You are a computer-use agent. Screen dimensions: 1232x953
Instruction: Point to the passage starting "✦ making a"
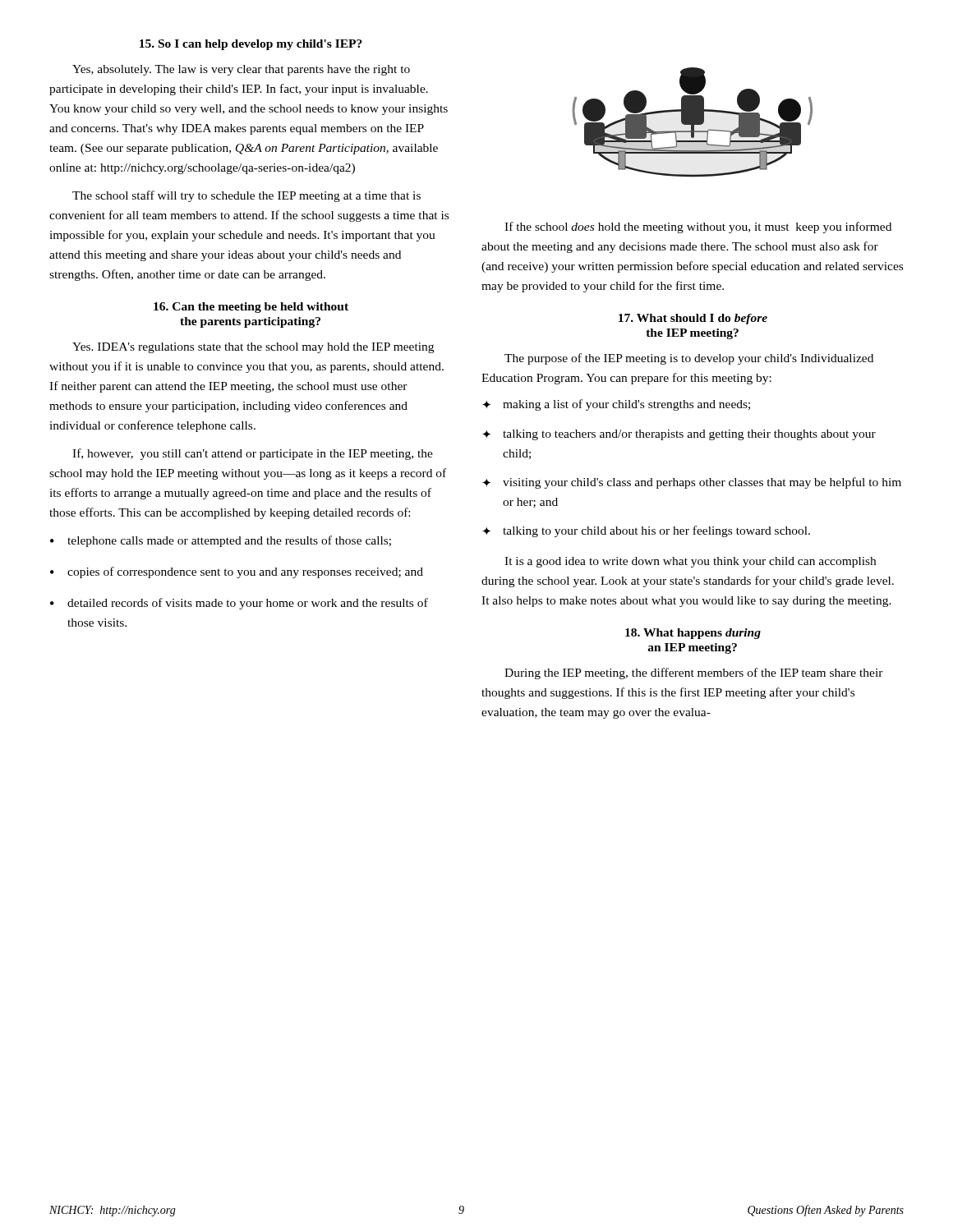point(616,405)
